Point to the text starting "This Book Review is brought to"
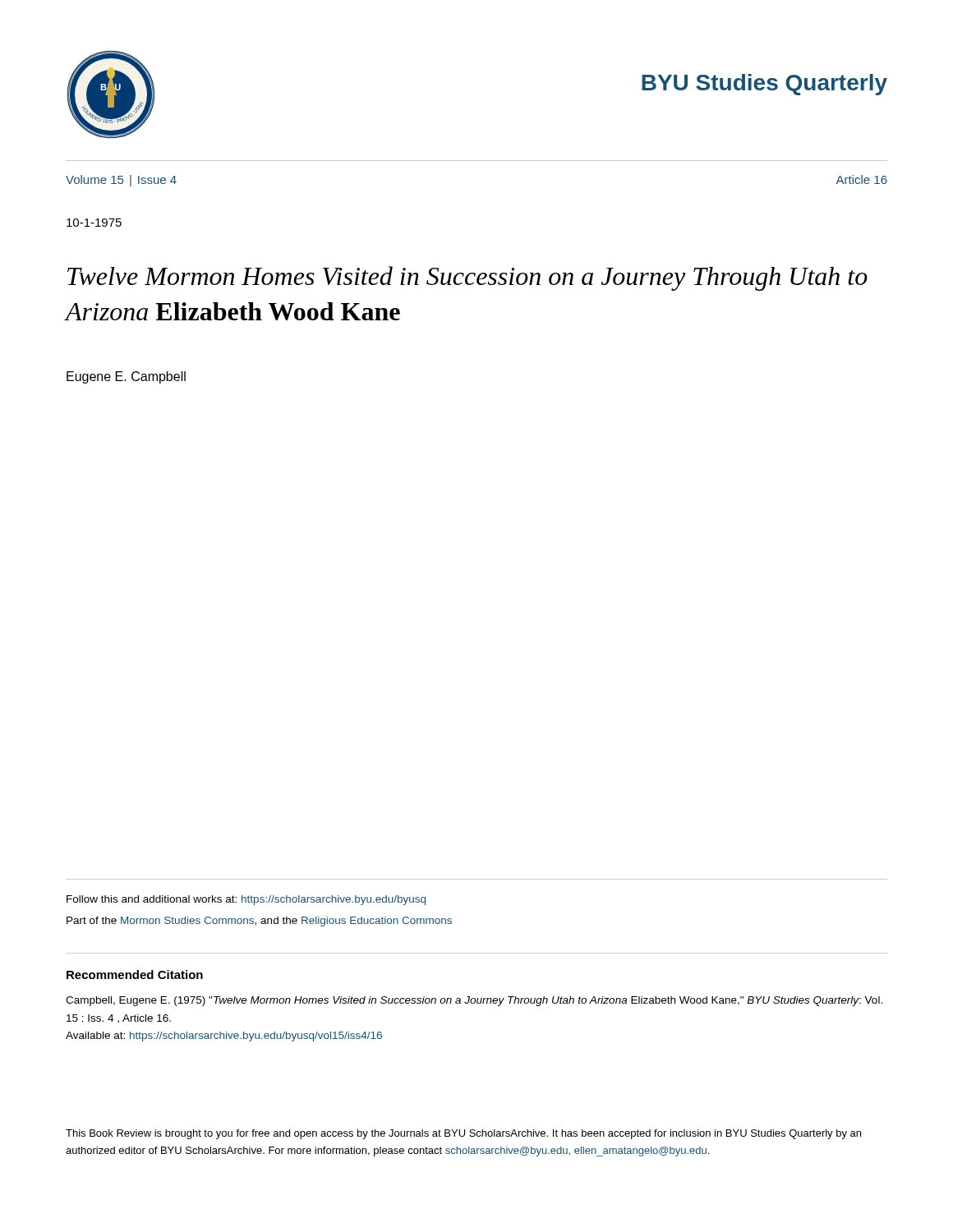This screenshot has width=953, height=1232. tap(464, 1142)
